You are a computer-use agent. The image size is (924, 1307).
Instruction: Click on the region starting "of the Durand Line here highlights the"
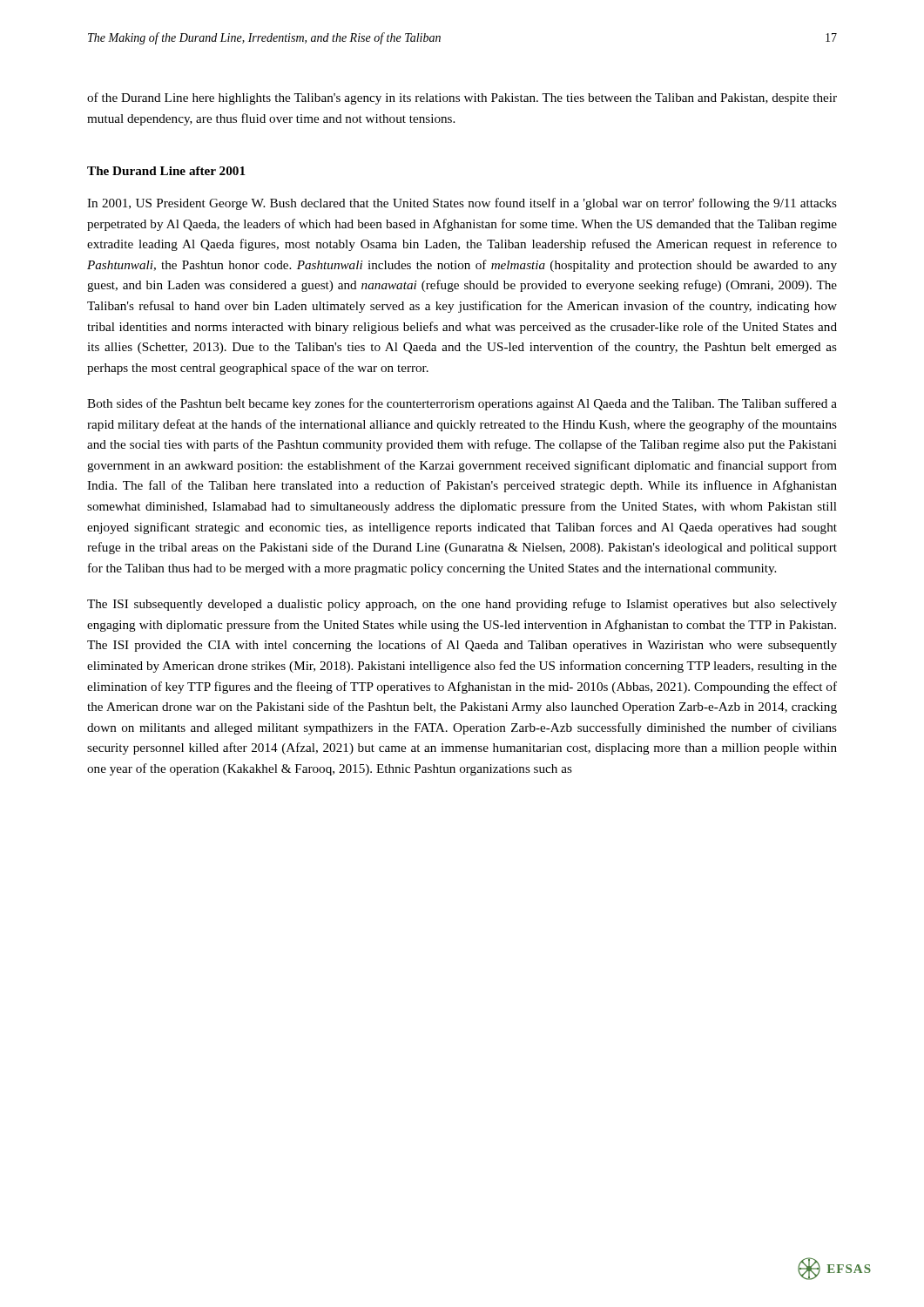tap(462, 107)
